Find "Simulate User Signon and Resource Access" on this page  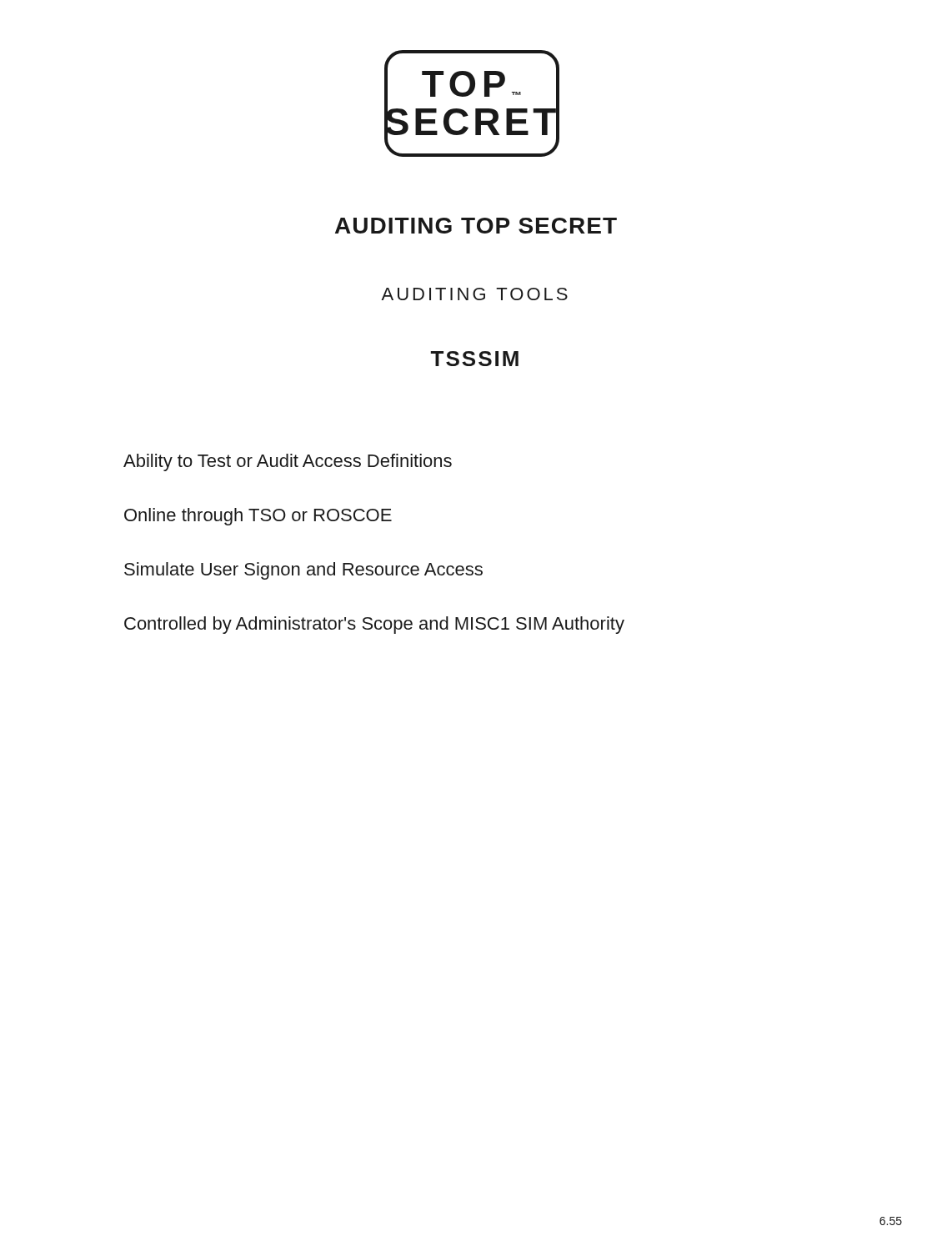pos(303,569)
